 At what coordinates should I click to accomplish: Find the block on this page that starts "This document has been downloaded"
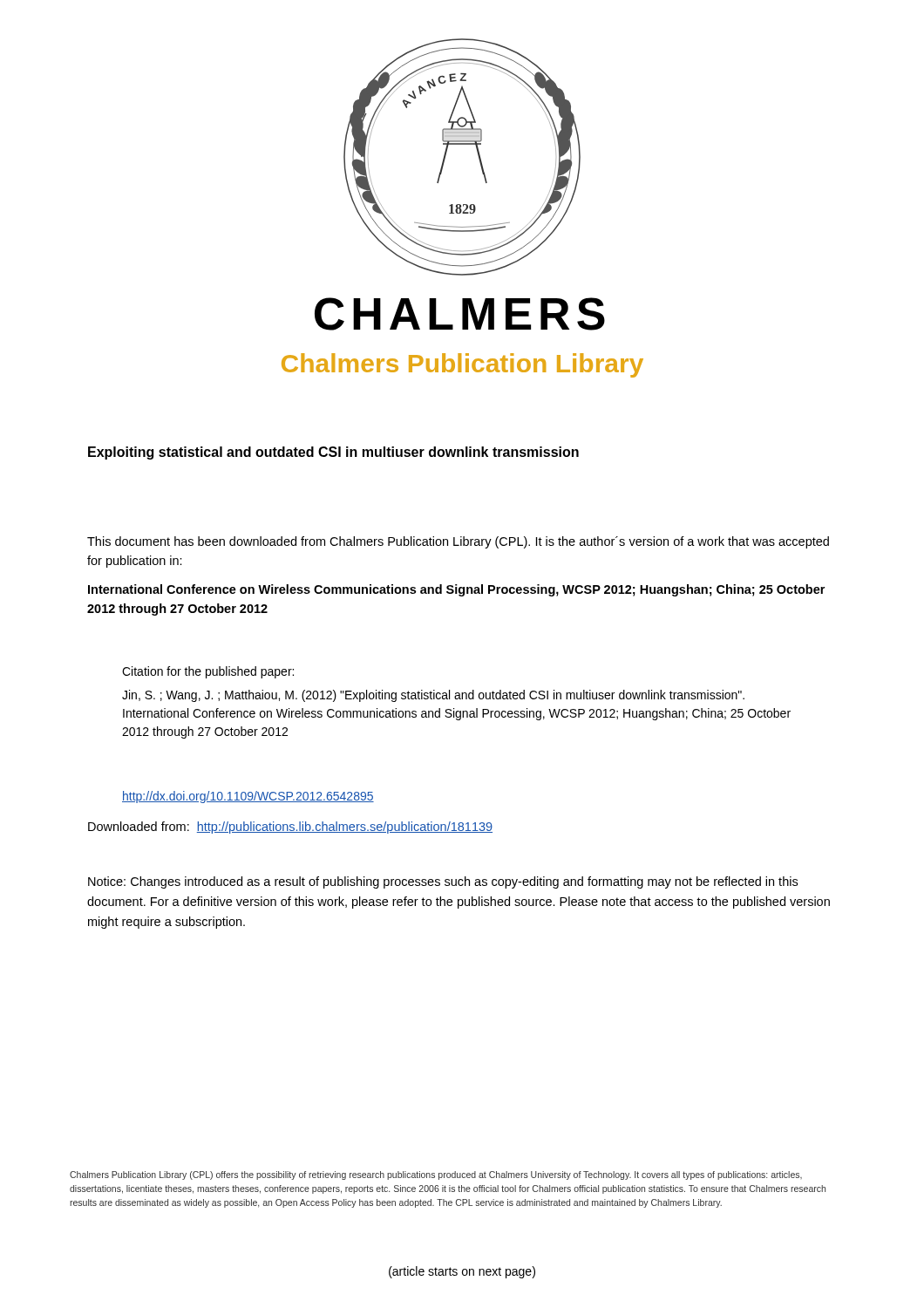coord(462,575)
